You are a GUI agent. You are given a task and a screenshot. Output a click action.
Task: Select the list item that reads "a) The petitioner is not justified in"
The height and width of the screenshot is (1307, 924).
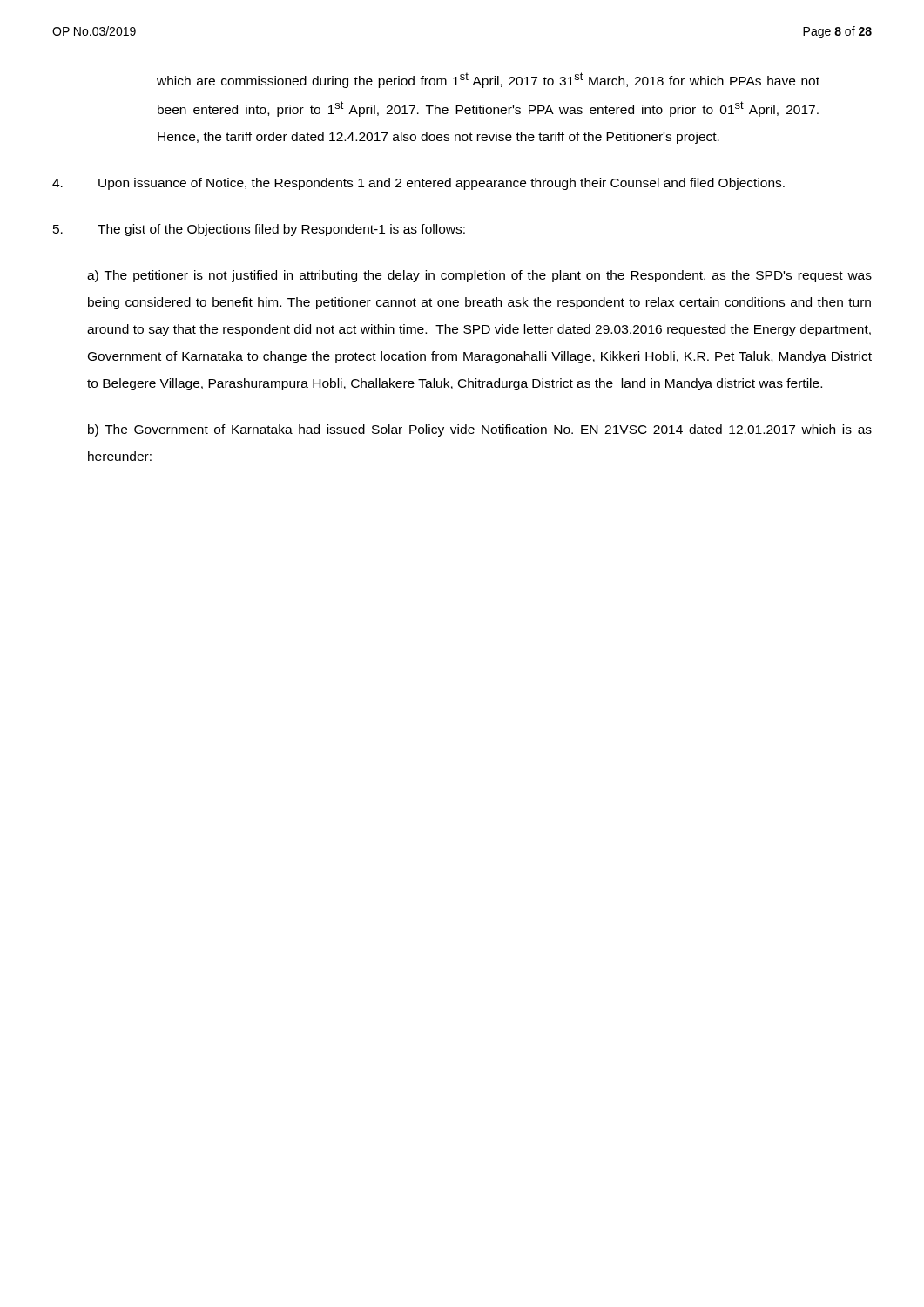tap(479, 329)
